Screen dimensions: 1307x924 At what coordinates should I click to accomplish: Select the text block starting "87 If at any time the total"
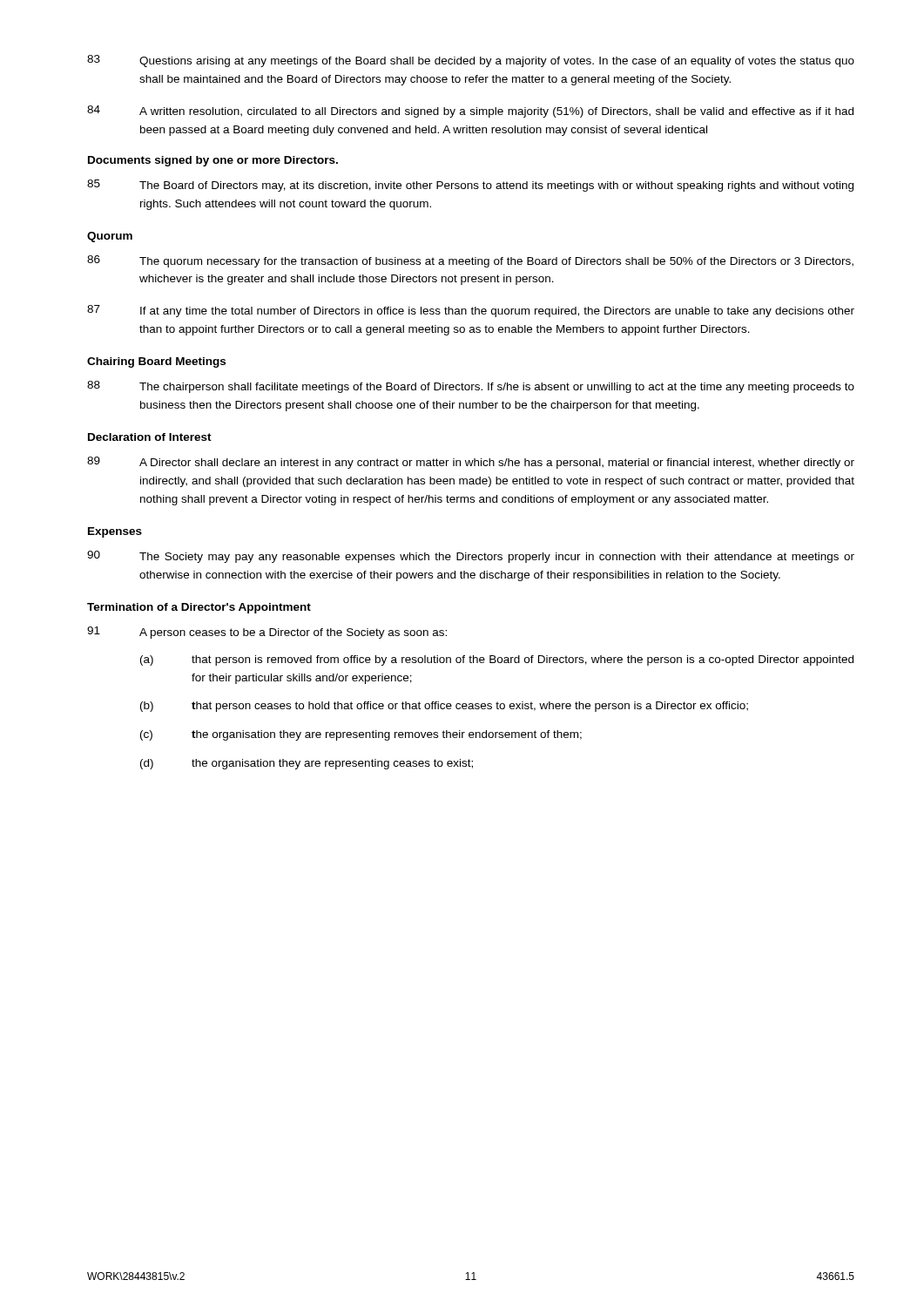tap(471, 321)
